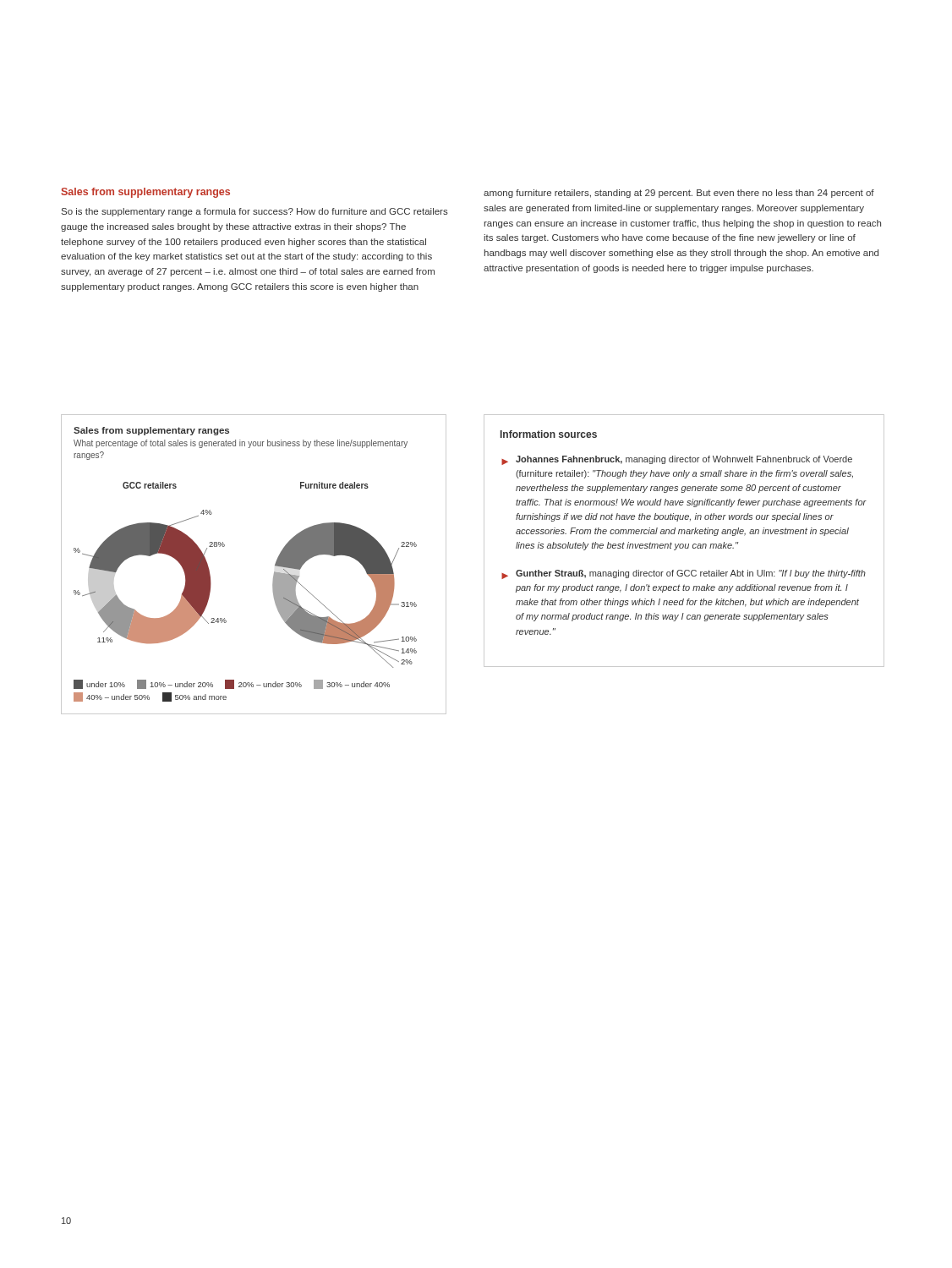
Task: Navigate to the text block starting "Sales from supplementary ranges"
Action: (x=146, y=192)
